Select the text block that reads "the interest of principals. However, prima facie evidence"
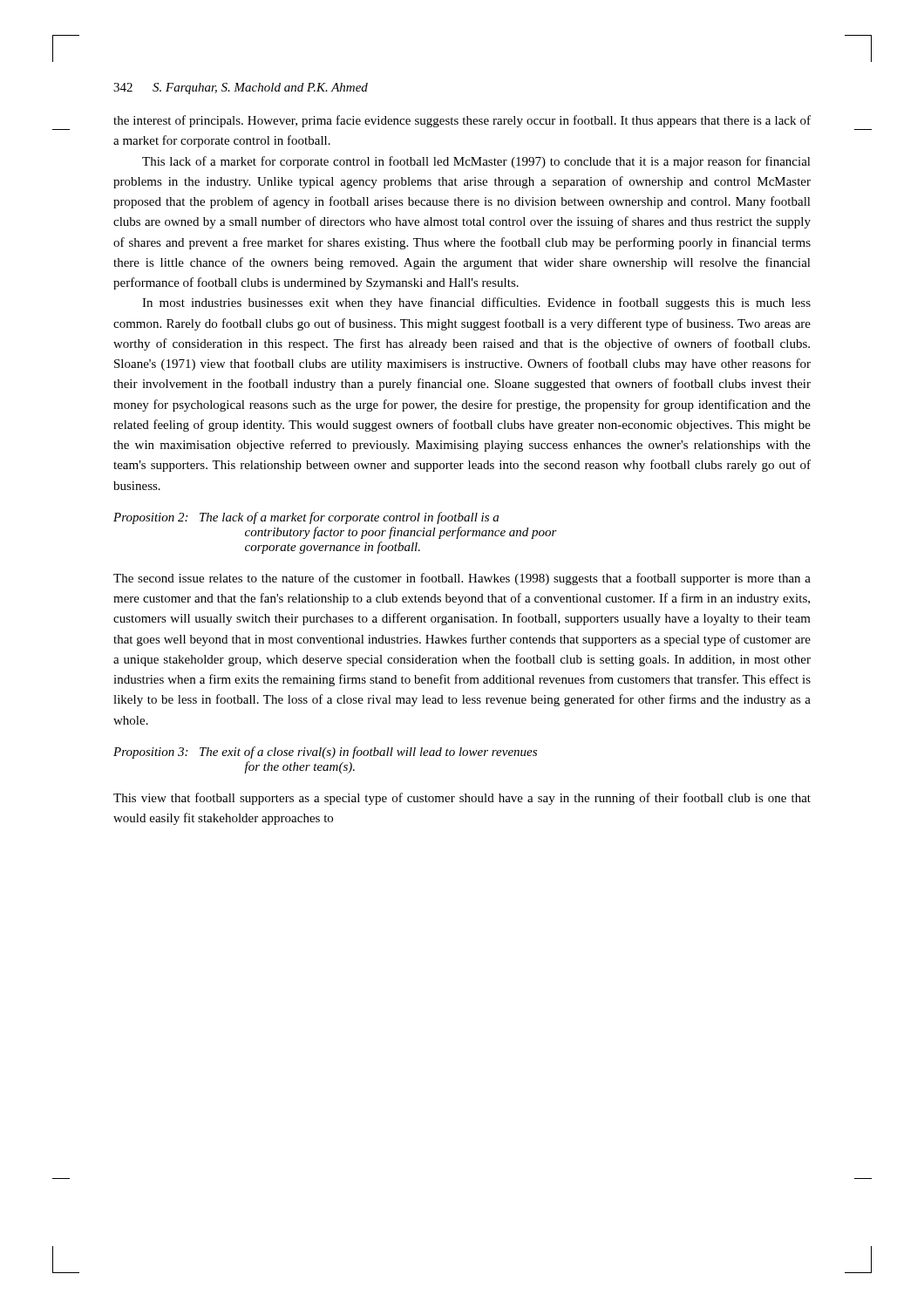924x1308 pixels. point(462,303)
